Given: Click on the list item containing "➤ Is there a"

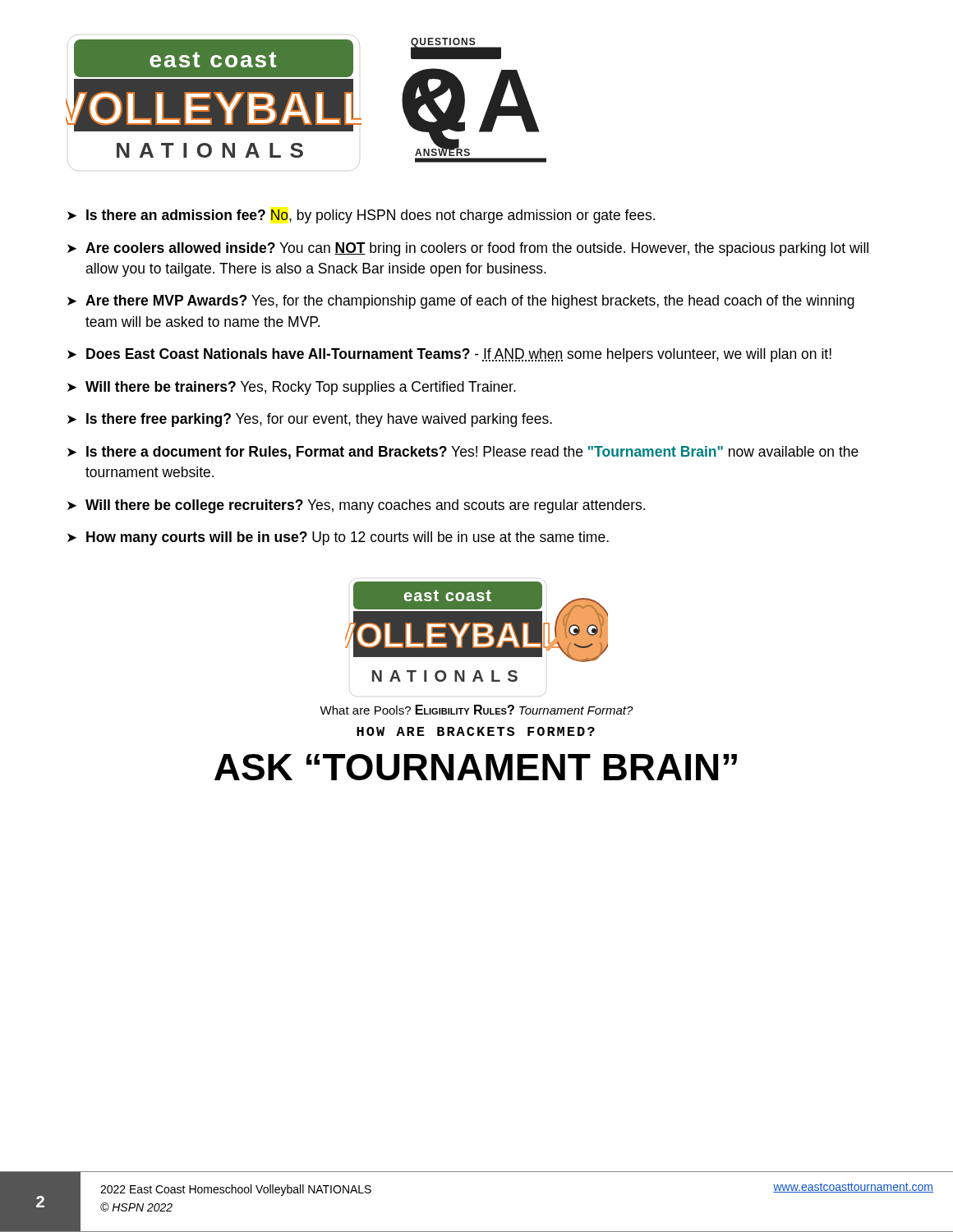Looking at the screenshot, I should click(476, 463).
